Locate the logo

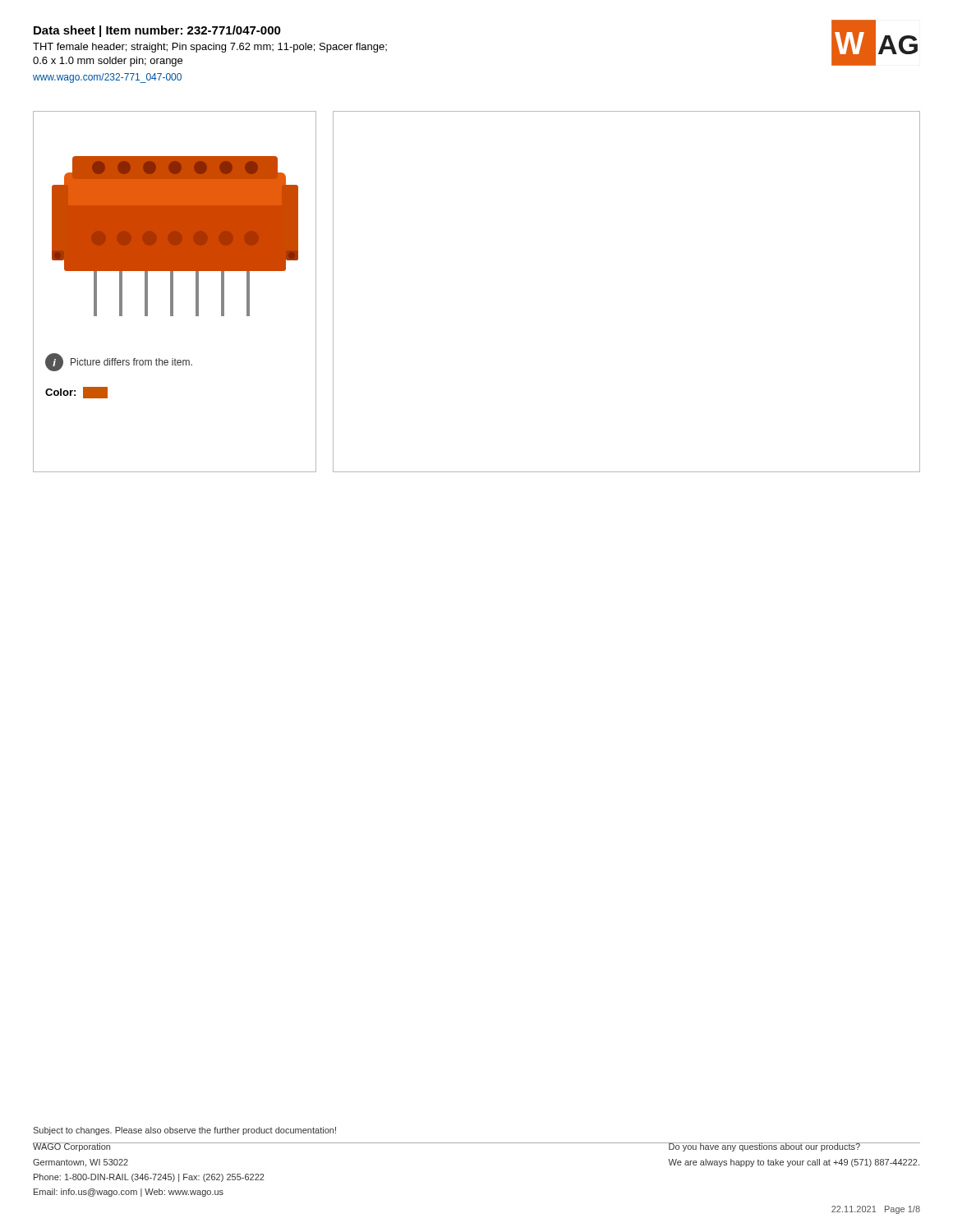[x=876, y=43]
